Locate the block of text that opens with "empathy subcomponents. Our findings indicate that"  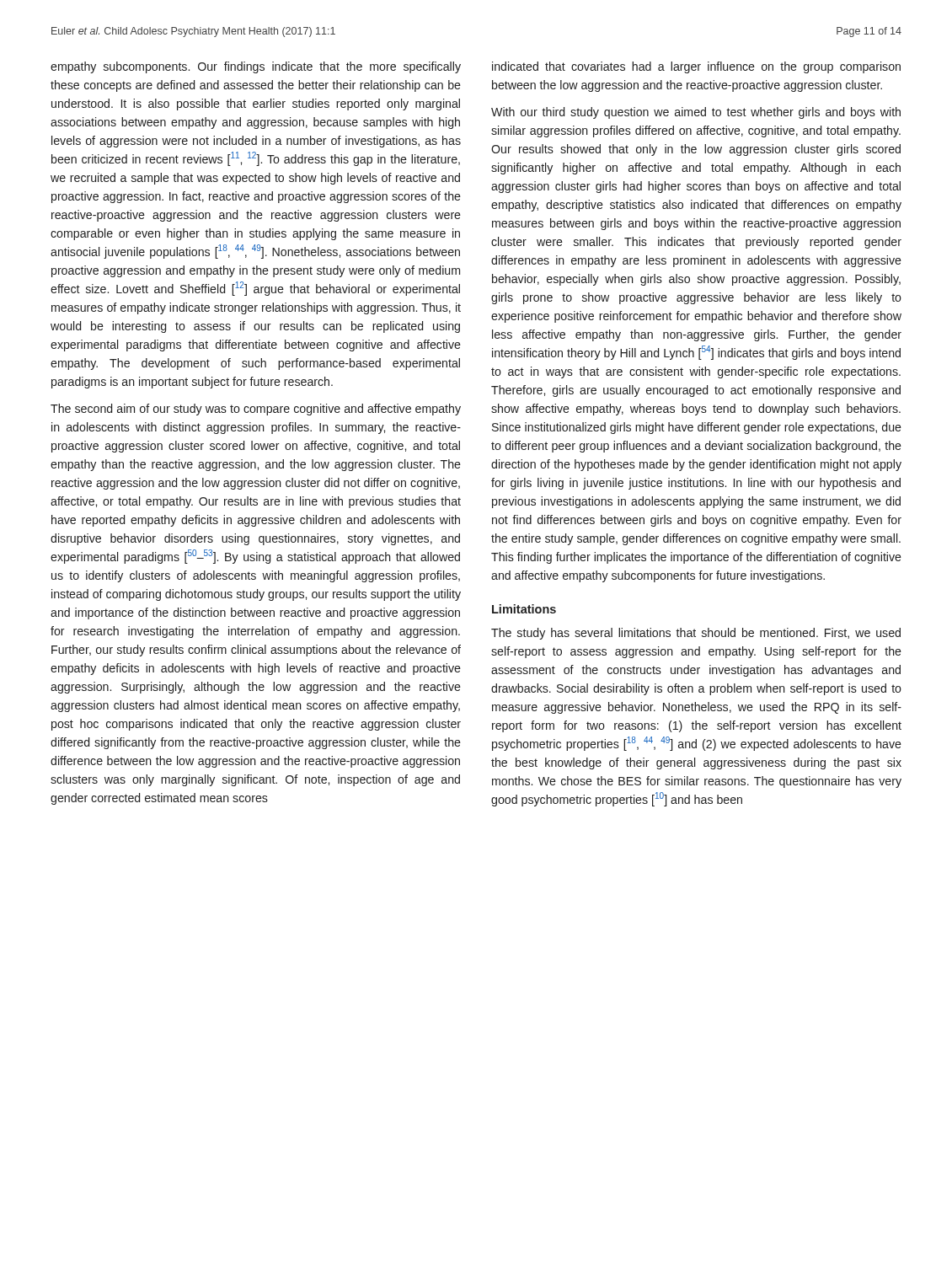(x=256, y=224)
